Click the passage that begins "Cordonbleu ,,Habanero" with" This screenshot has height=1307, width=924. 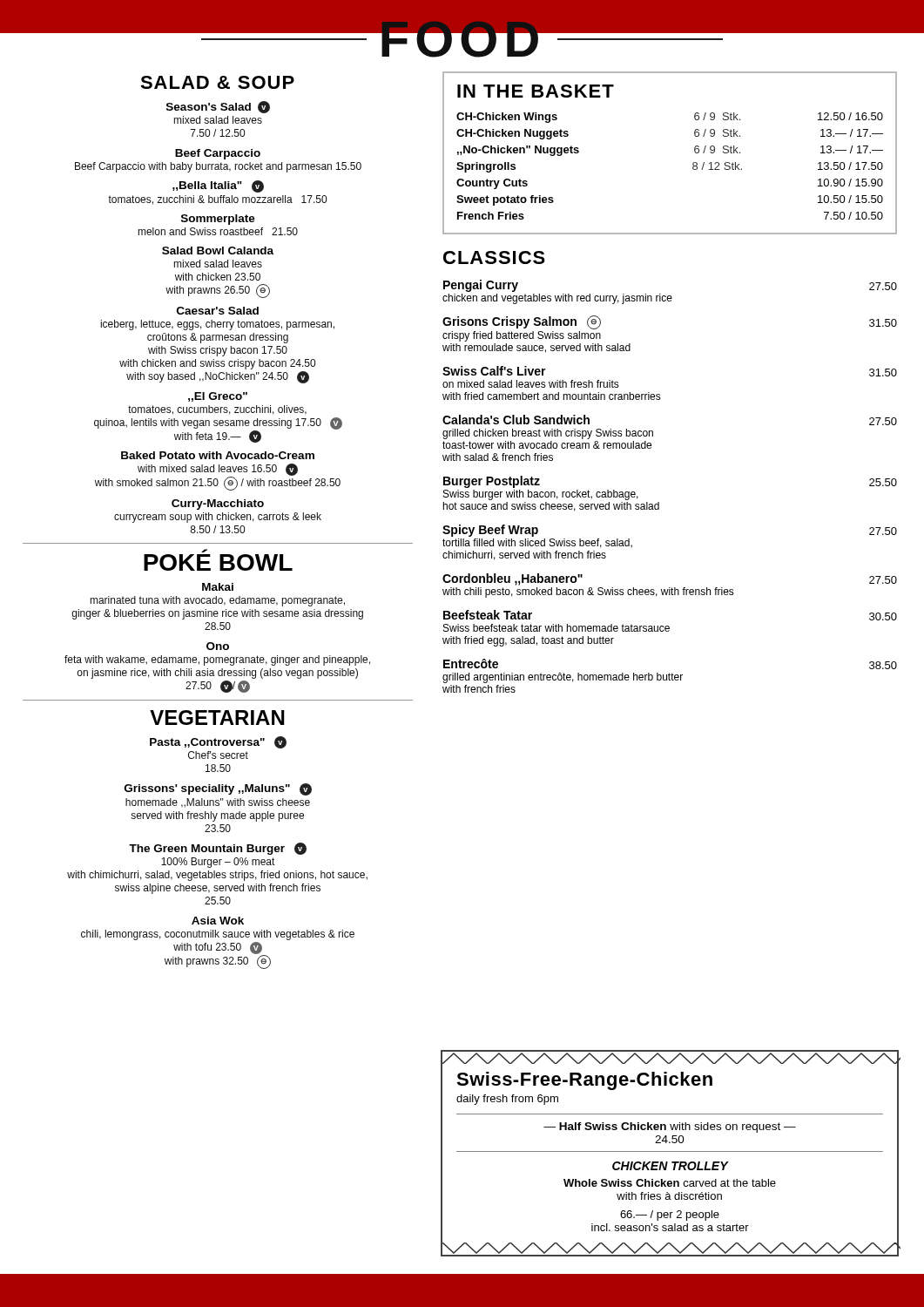(670, 585)
